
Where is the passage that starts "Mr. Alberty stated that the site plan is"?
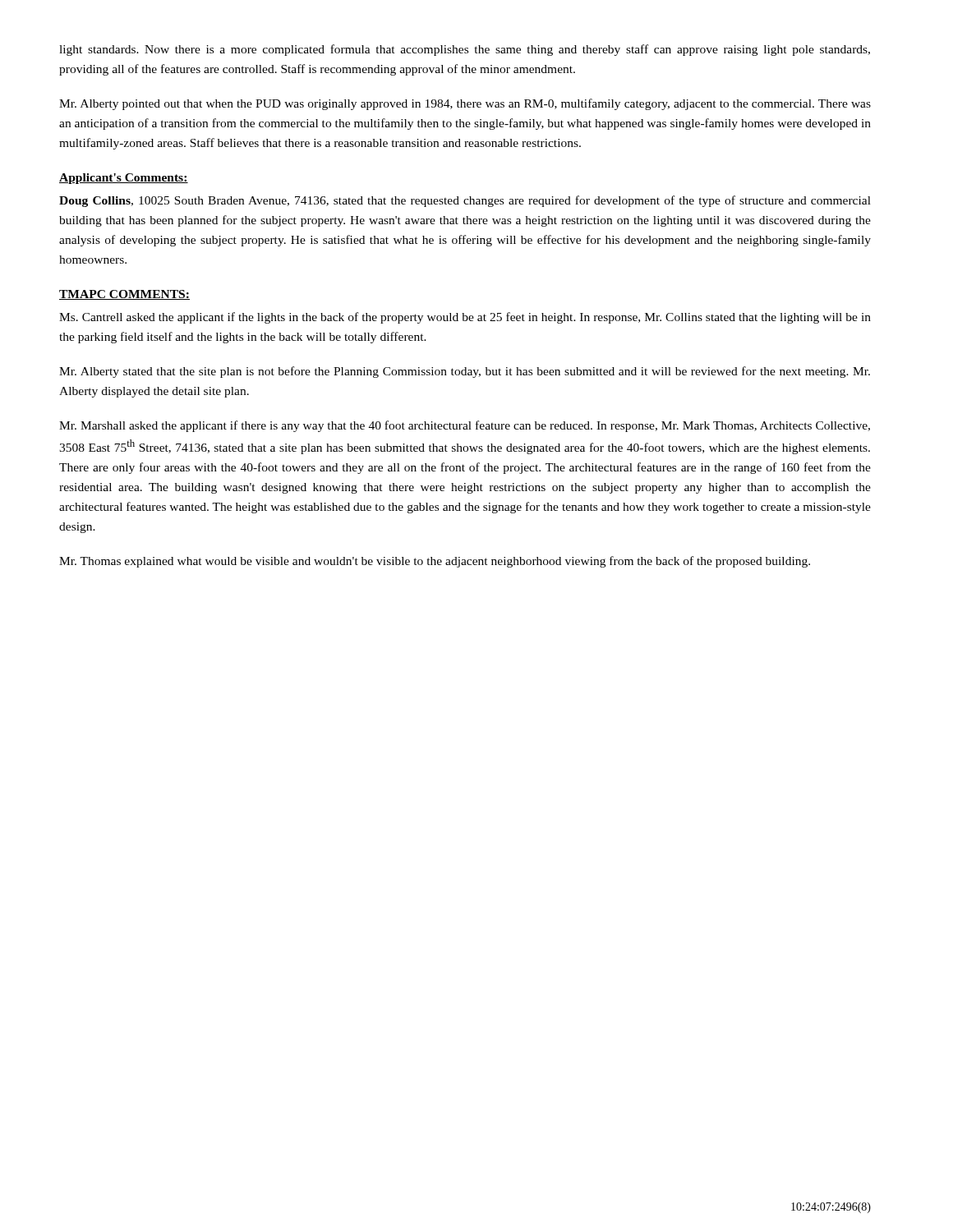(x=465, y=381)
